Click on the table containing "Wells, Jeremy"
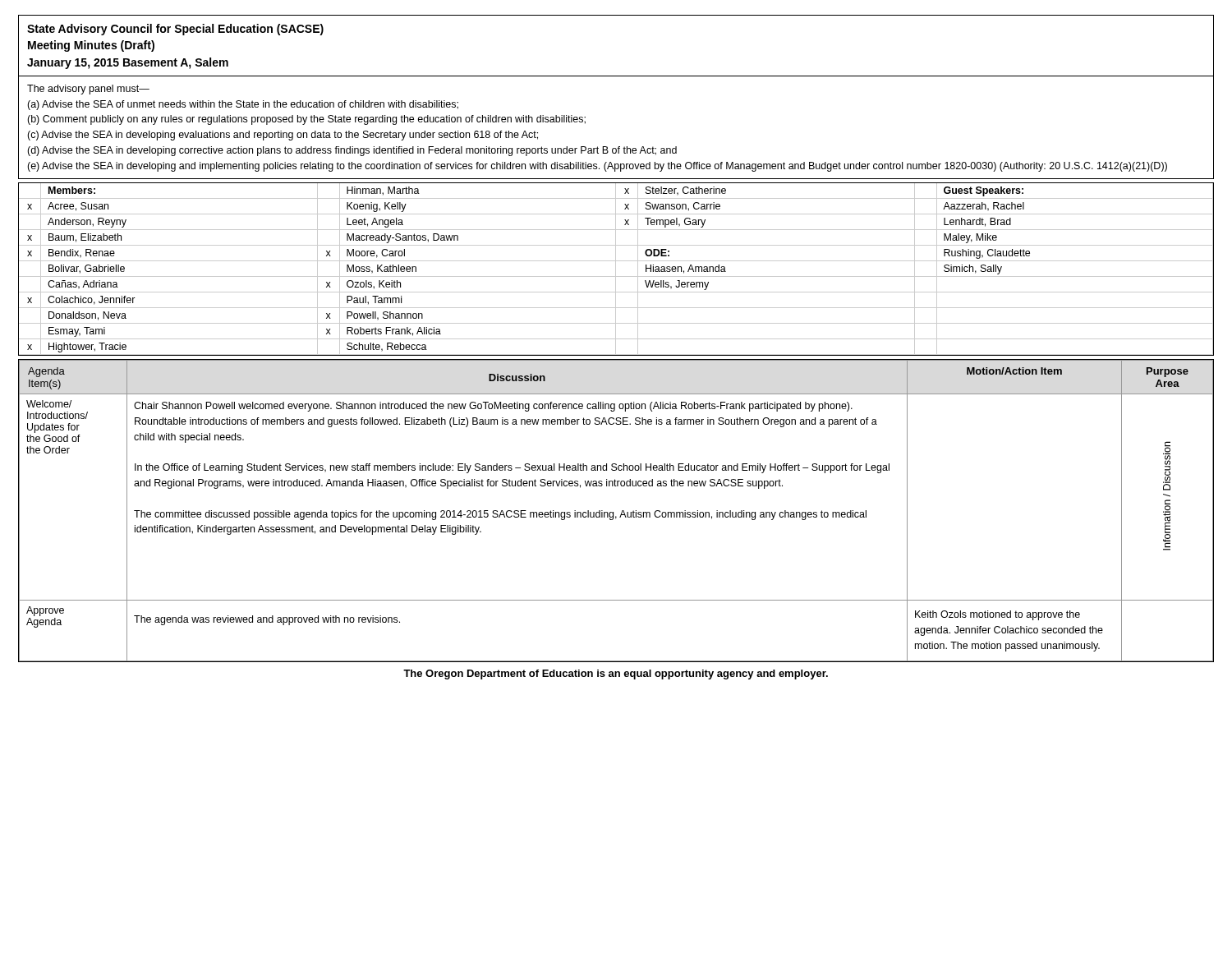1232x953 pixels. [x=616, y=269]
